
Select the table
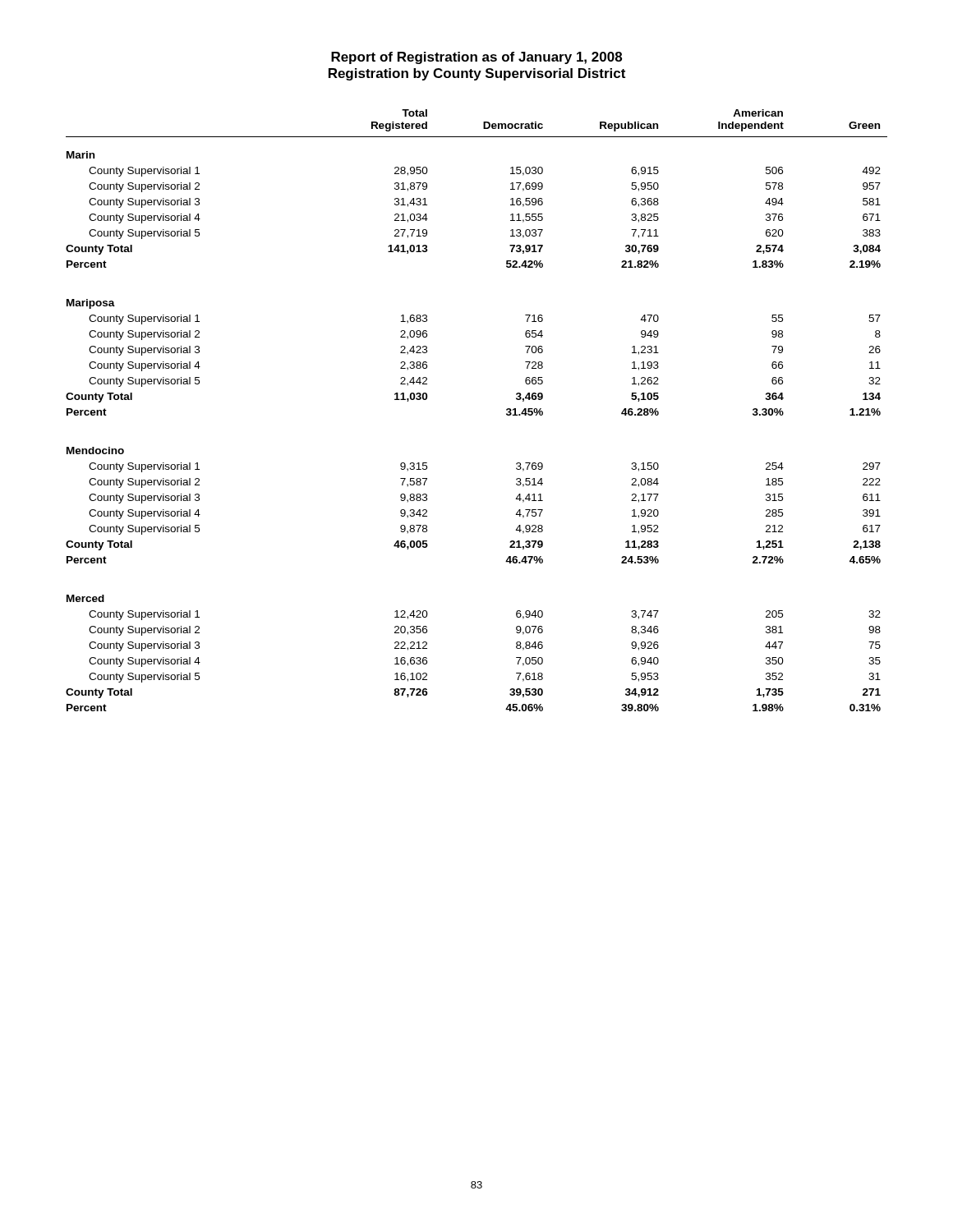click(x=476, y=412)
